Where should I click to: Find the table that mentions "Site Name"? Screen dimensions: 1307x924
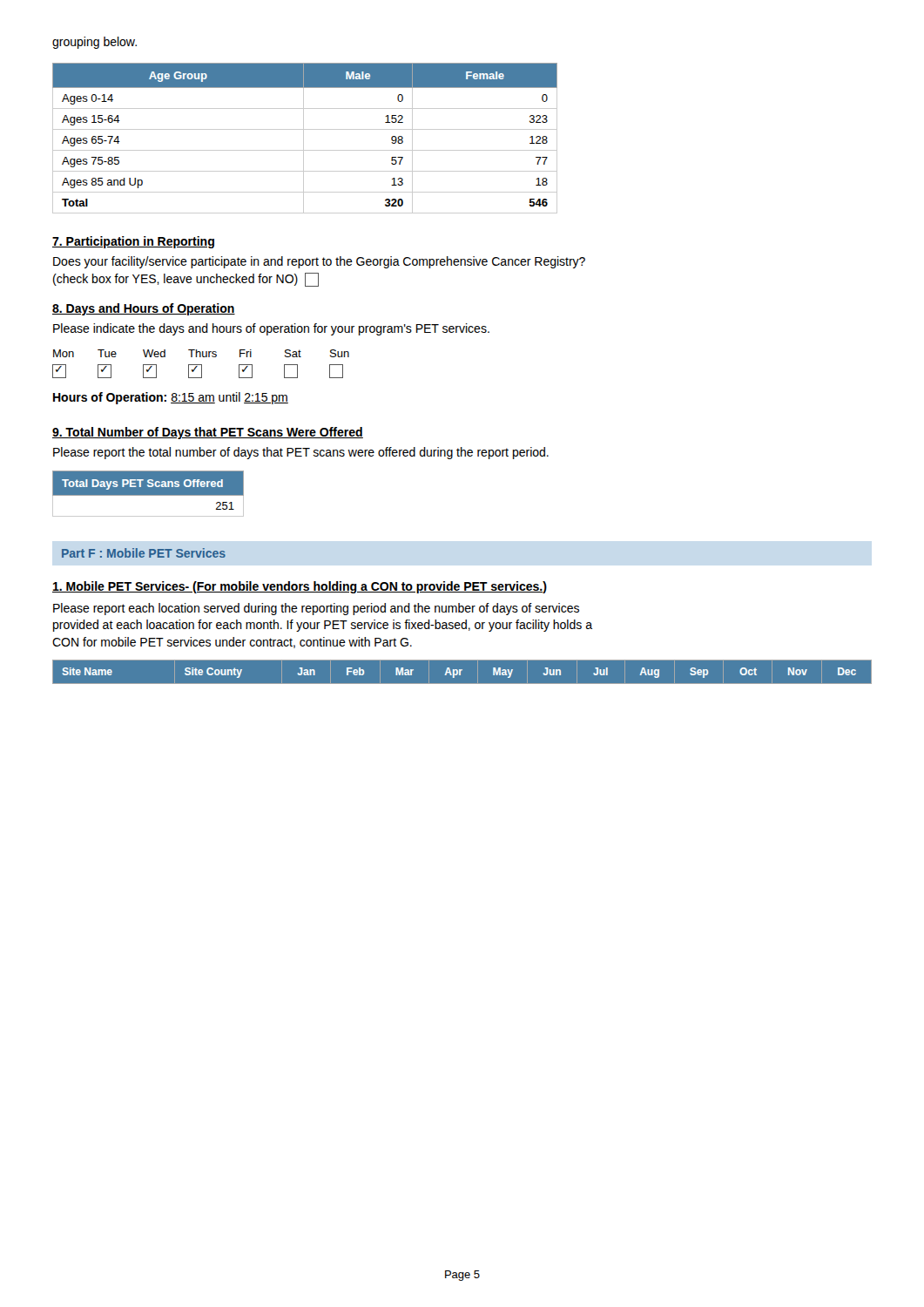pyautogui.click(x=462, y=672)
